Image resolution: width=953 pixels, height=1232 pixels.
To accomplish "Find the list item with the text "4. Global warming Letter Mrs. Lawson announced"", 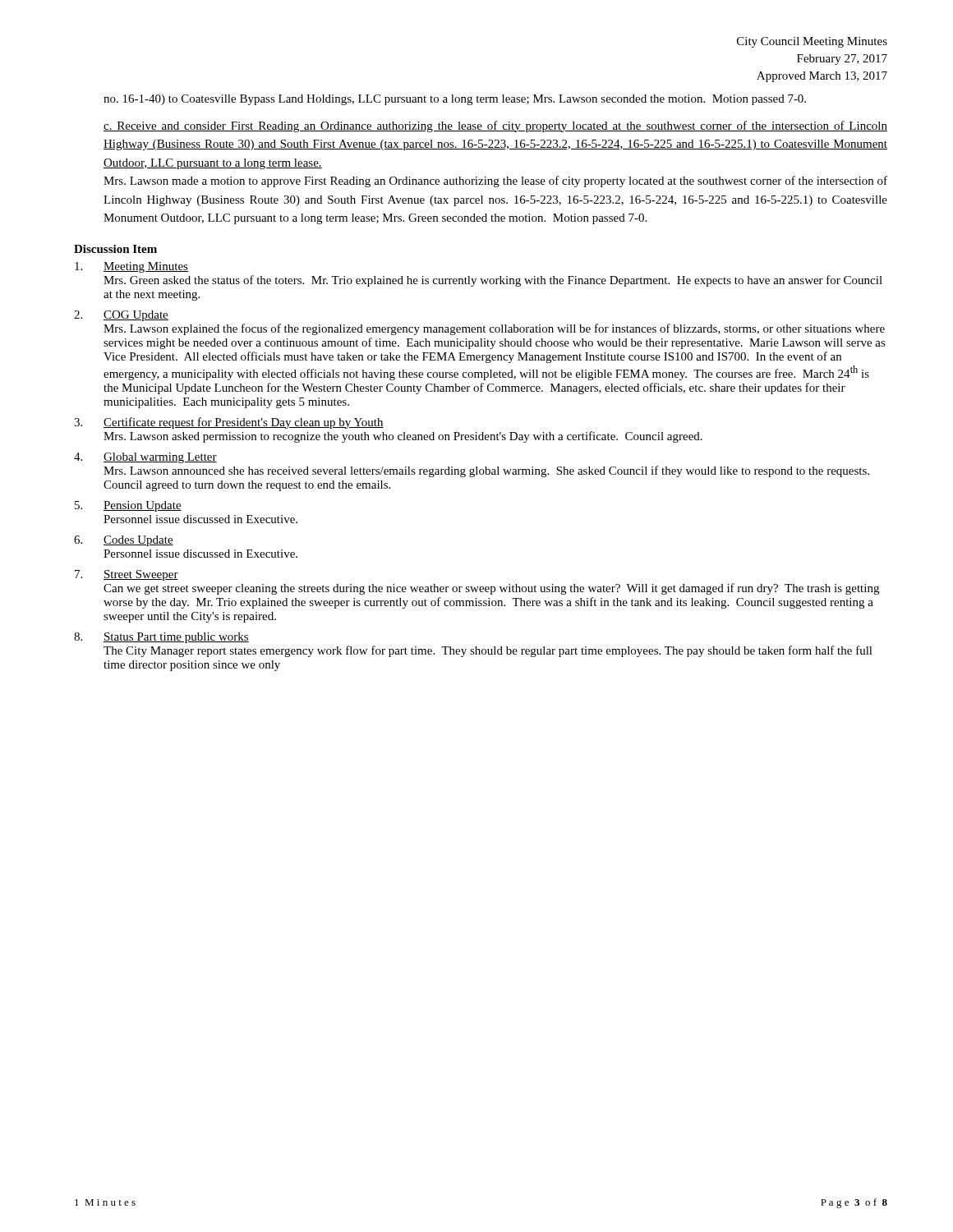I will (x=481, y=471).
